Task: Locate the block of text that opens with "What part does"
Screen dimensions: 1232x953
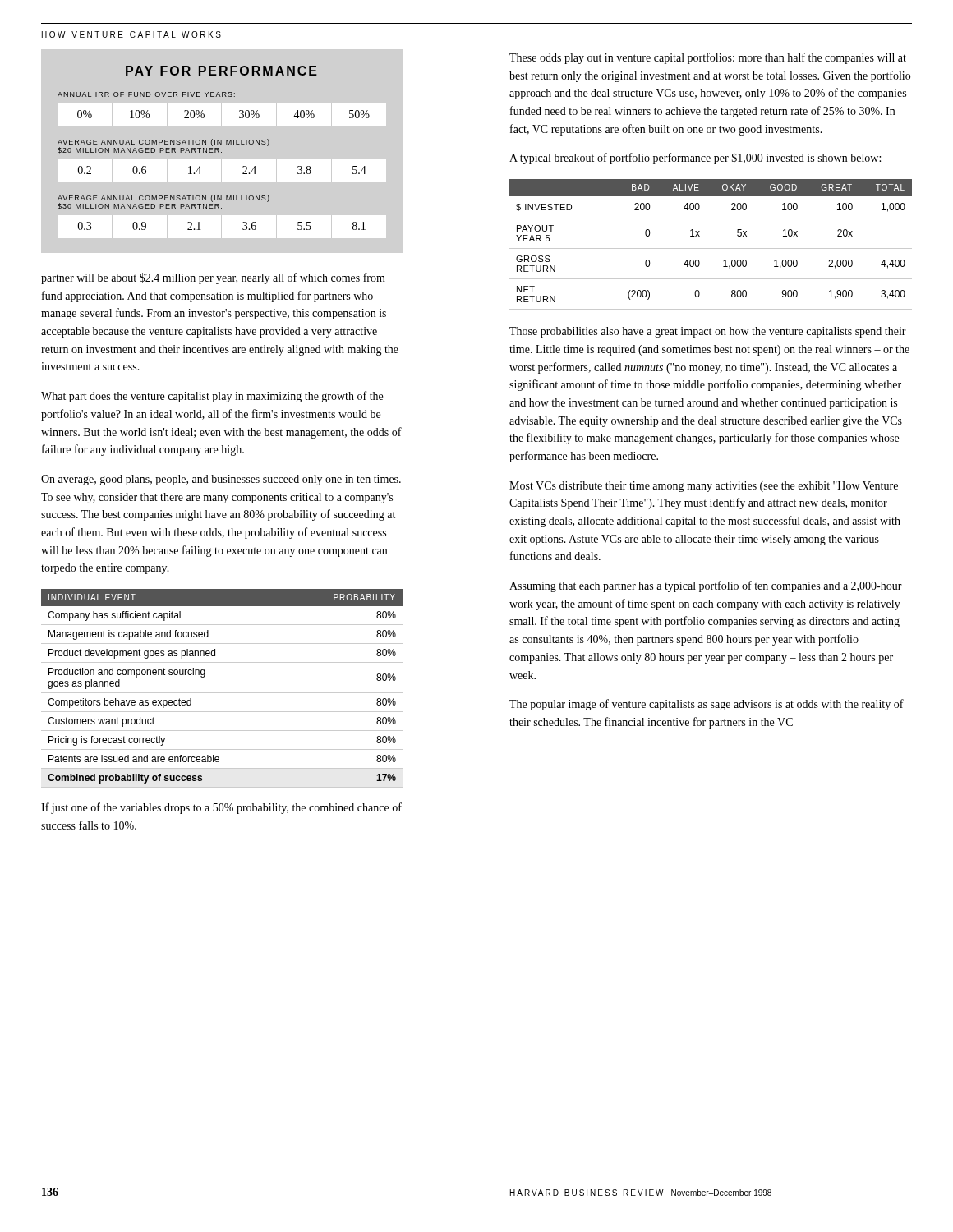Action: click(x=221, y=423)
